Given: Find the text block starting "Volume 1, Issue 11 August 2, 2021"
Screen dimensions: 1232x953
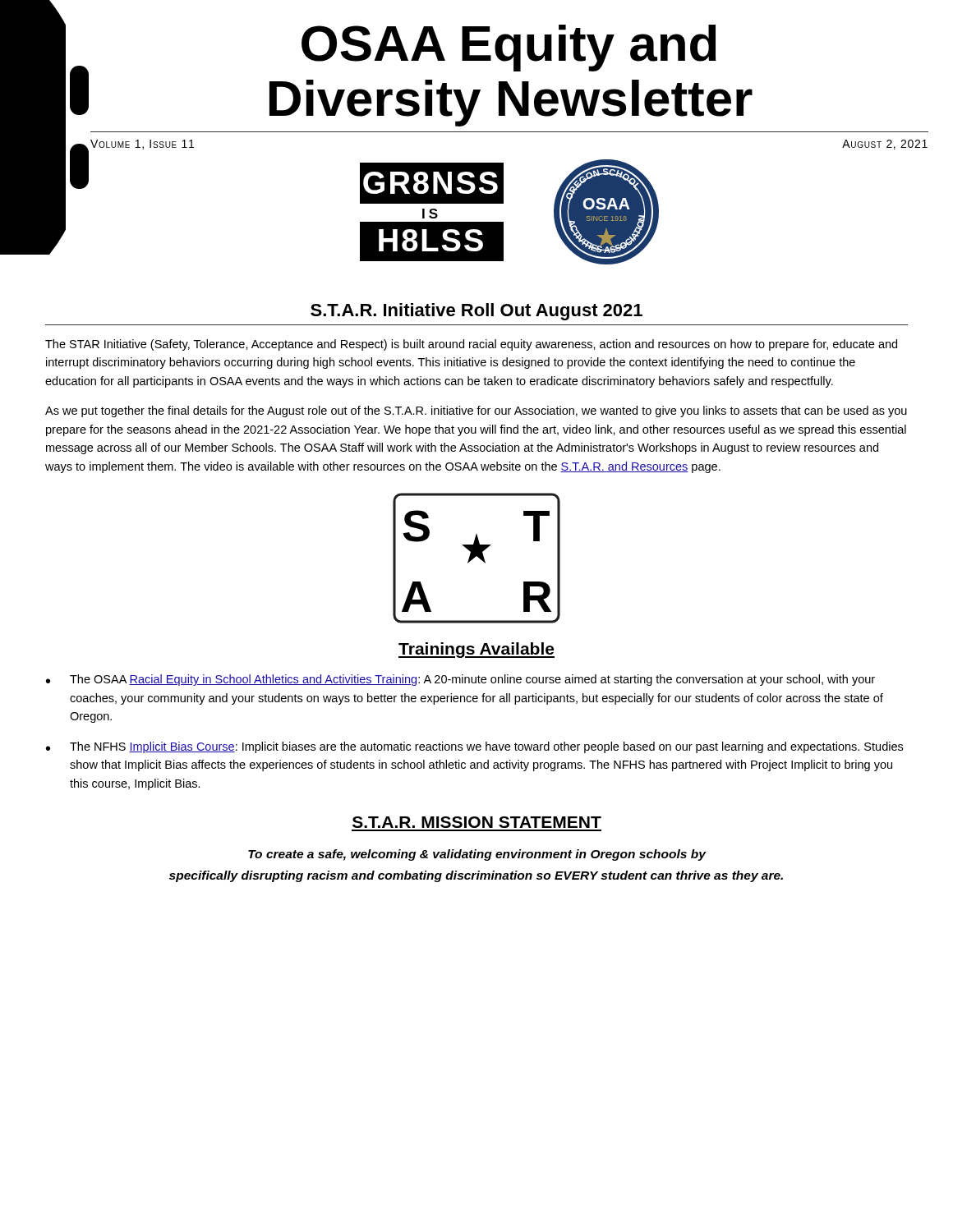Looking at the screenshot, I should click(138, 144).
